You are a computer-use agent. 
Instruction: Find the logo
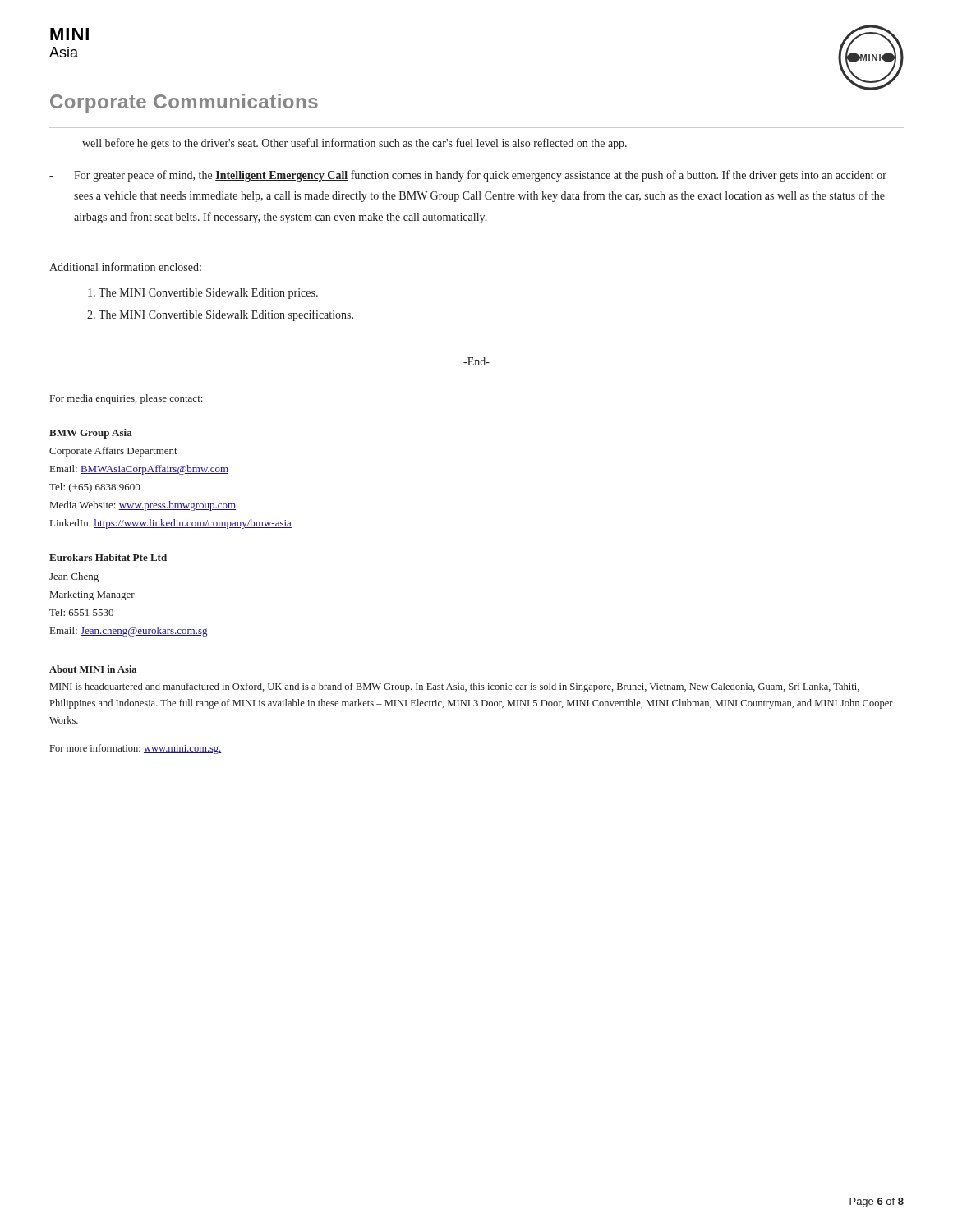(x=871, y=59)
